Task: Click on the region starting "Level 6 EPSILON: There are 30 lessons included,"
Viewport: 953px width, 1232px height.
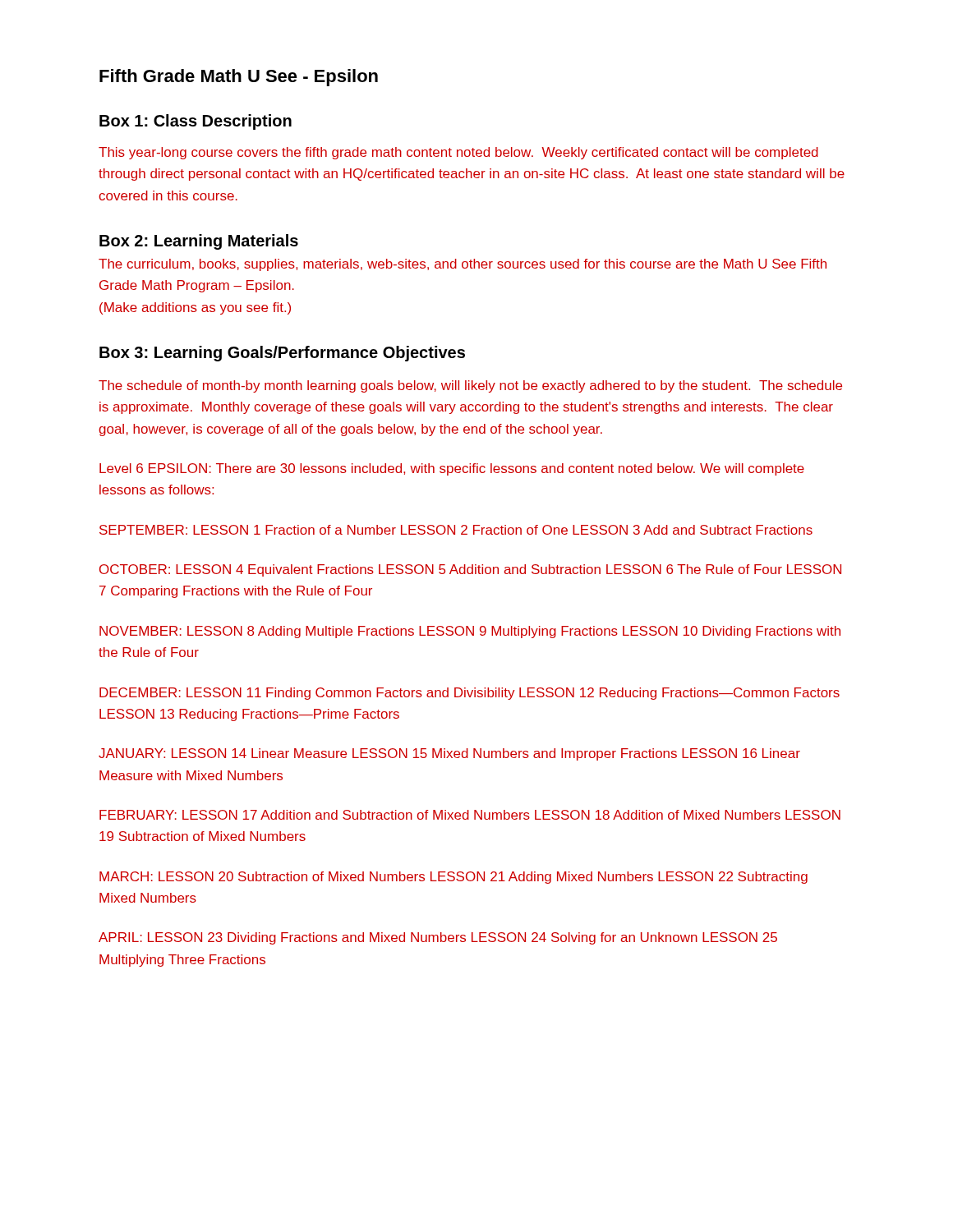Action: [452, 479]
